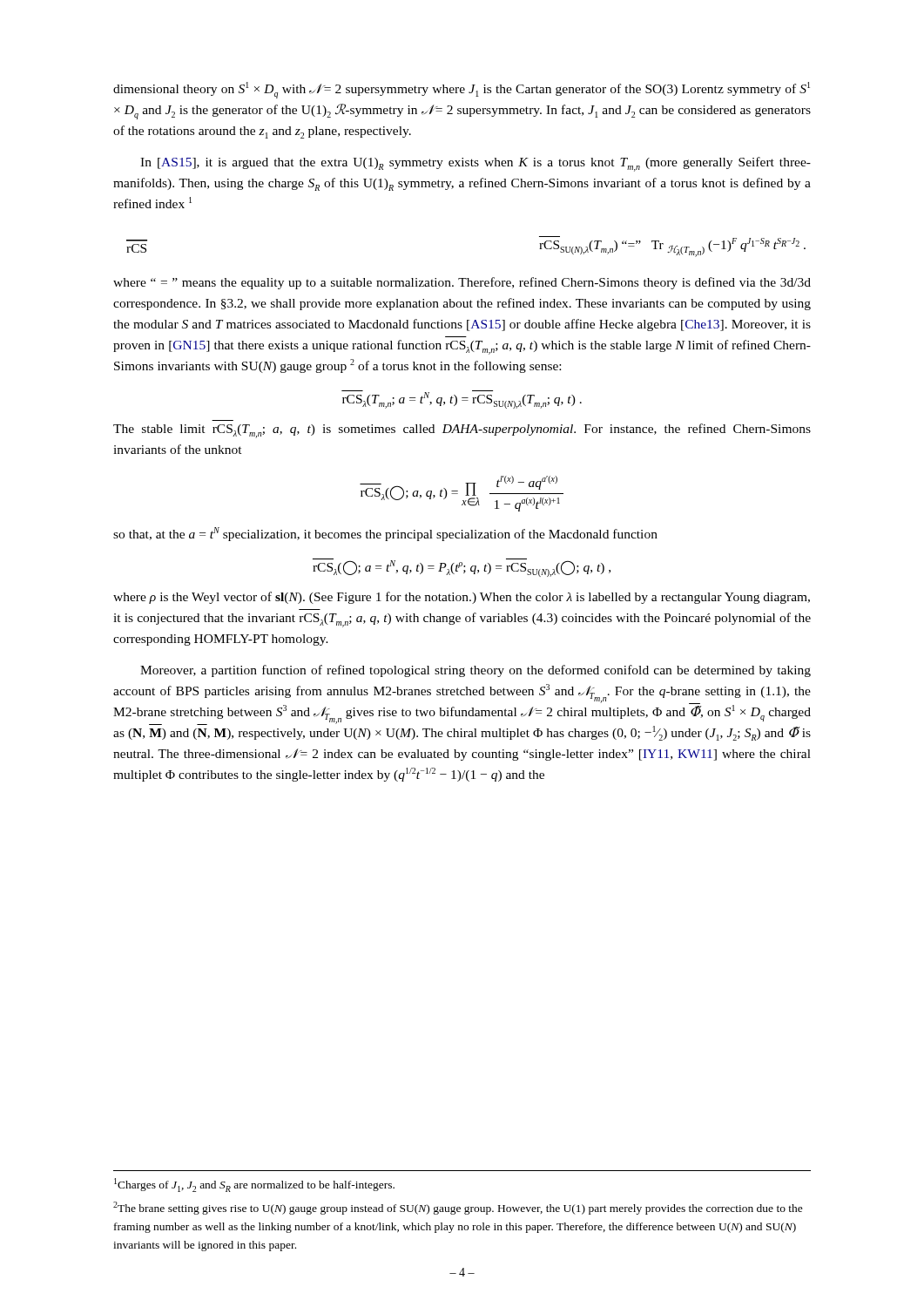Click the passage that begins "The stable limit"
The image size is (924, 1307).
(462, 439)
